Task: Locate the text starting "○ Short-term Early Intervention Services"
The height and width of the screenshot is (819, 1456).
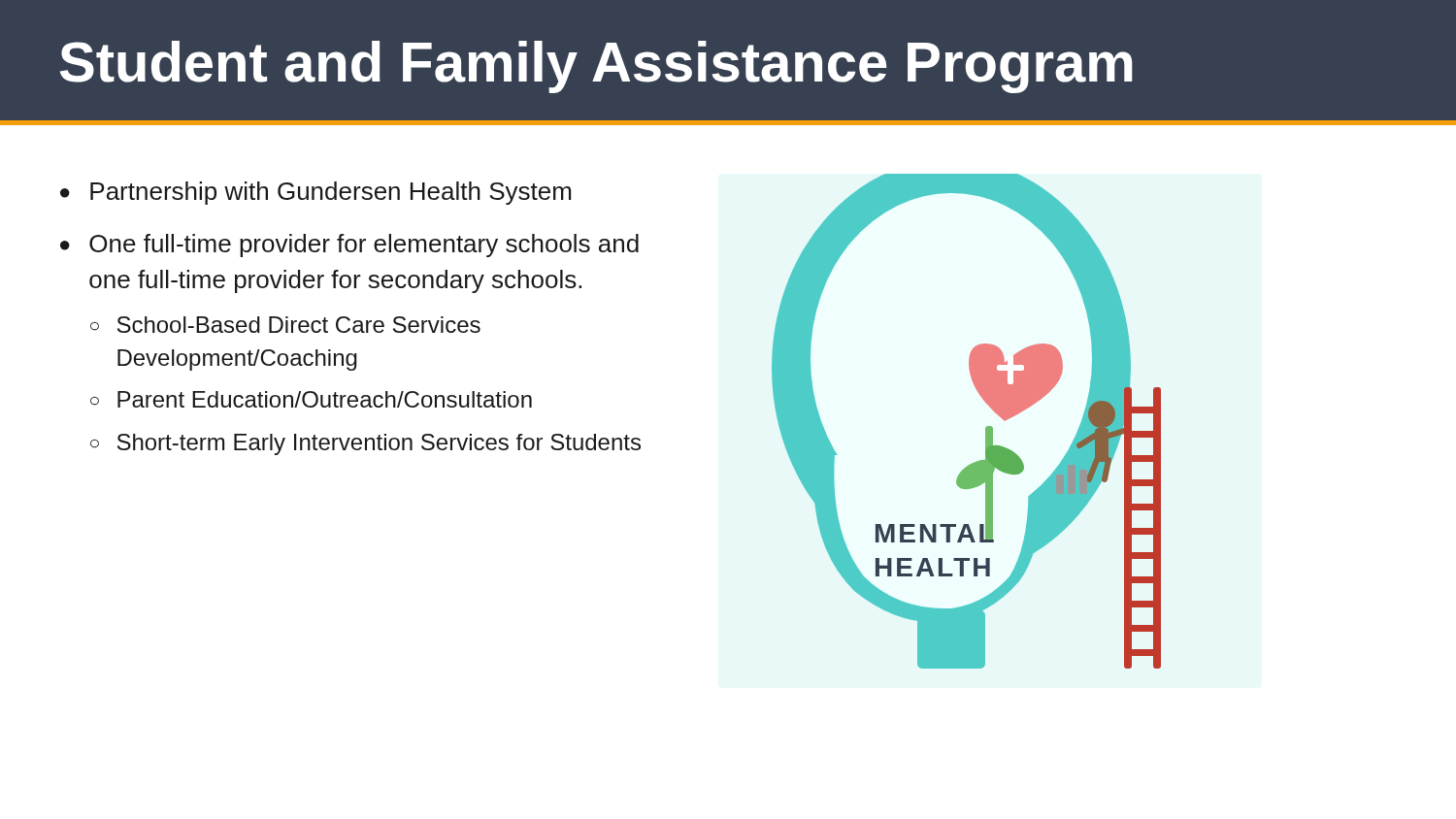Action: click(365, 442)
